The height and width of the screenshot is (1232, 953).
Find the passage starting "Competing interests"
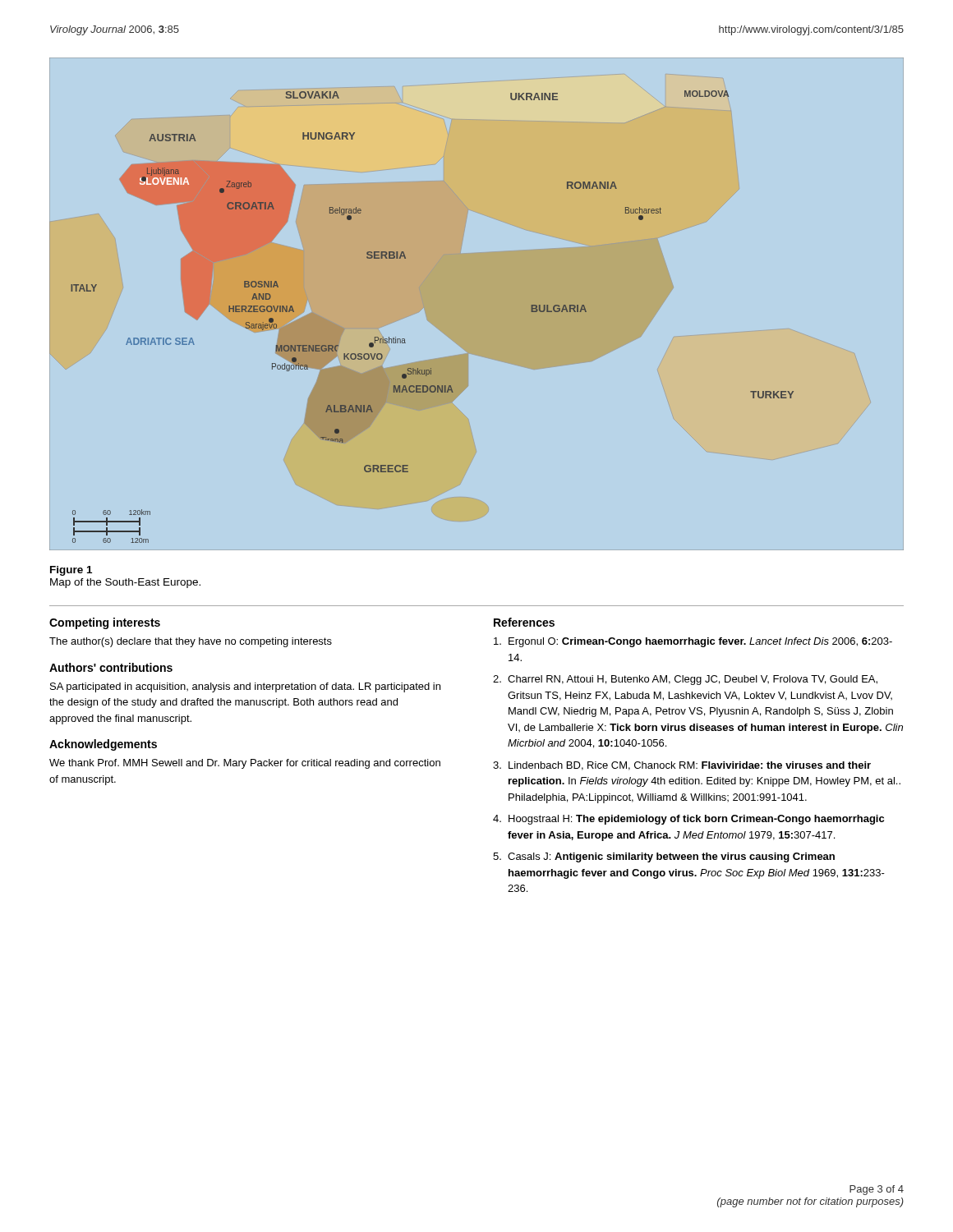(105, 623)
